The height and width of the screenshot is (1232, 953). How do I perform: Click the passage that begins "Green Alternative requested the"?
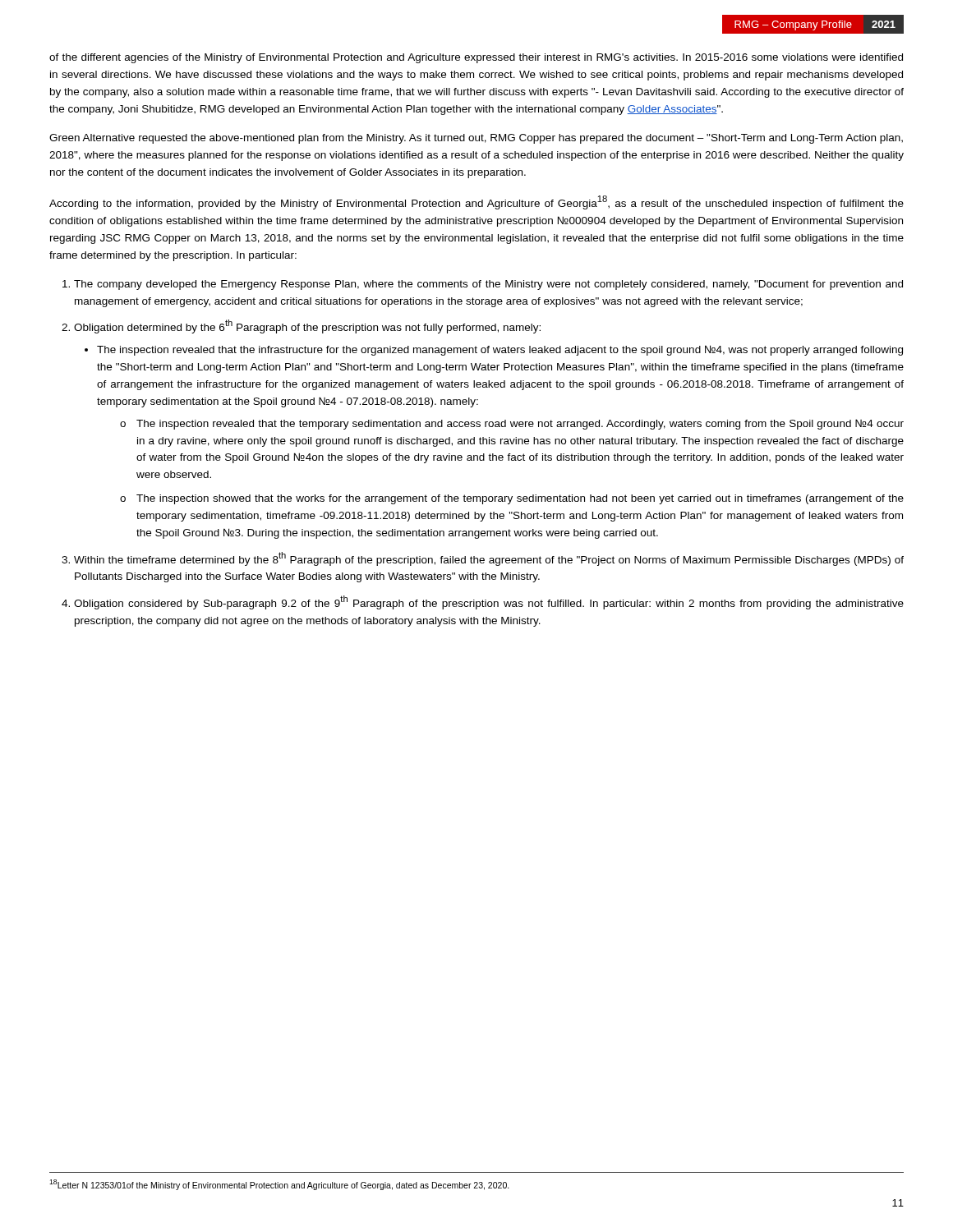[x=476, y=155]
